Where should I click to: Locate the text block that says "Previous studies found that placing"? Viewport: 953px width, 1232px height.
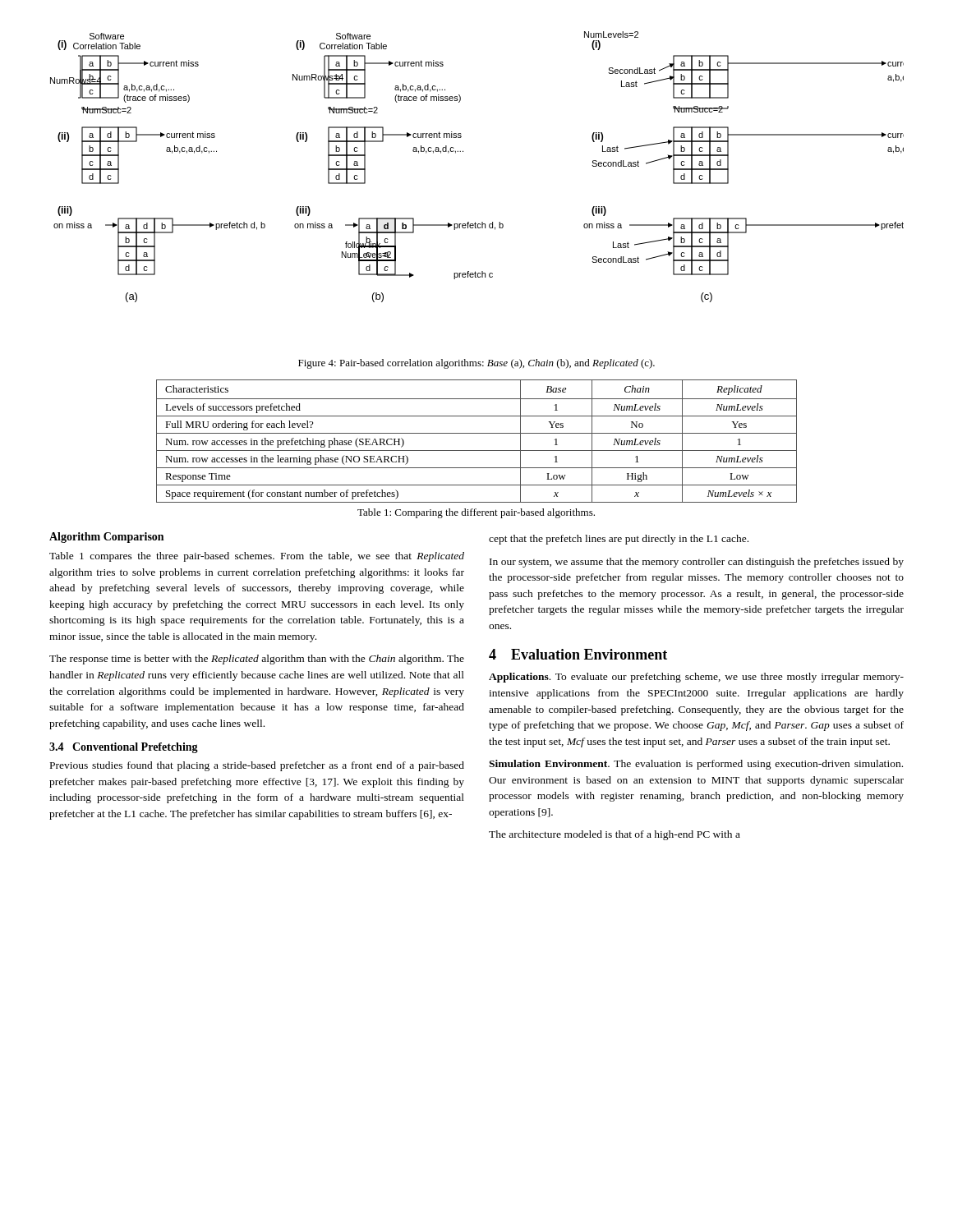pyautogui.click(x=257, y=790)
